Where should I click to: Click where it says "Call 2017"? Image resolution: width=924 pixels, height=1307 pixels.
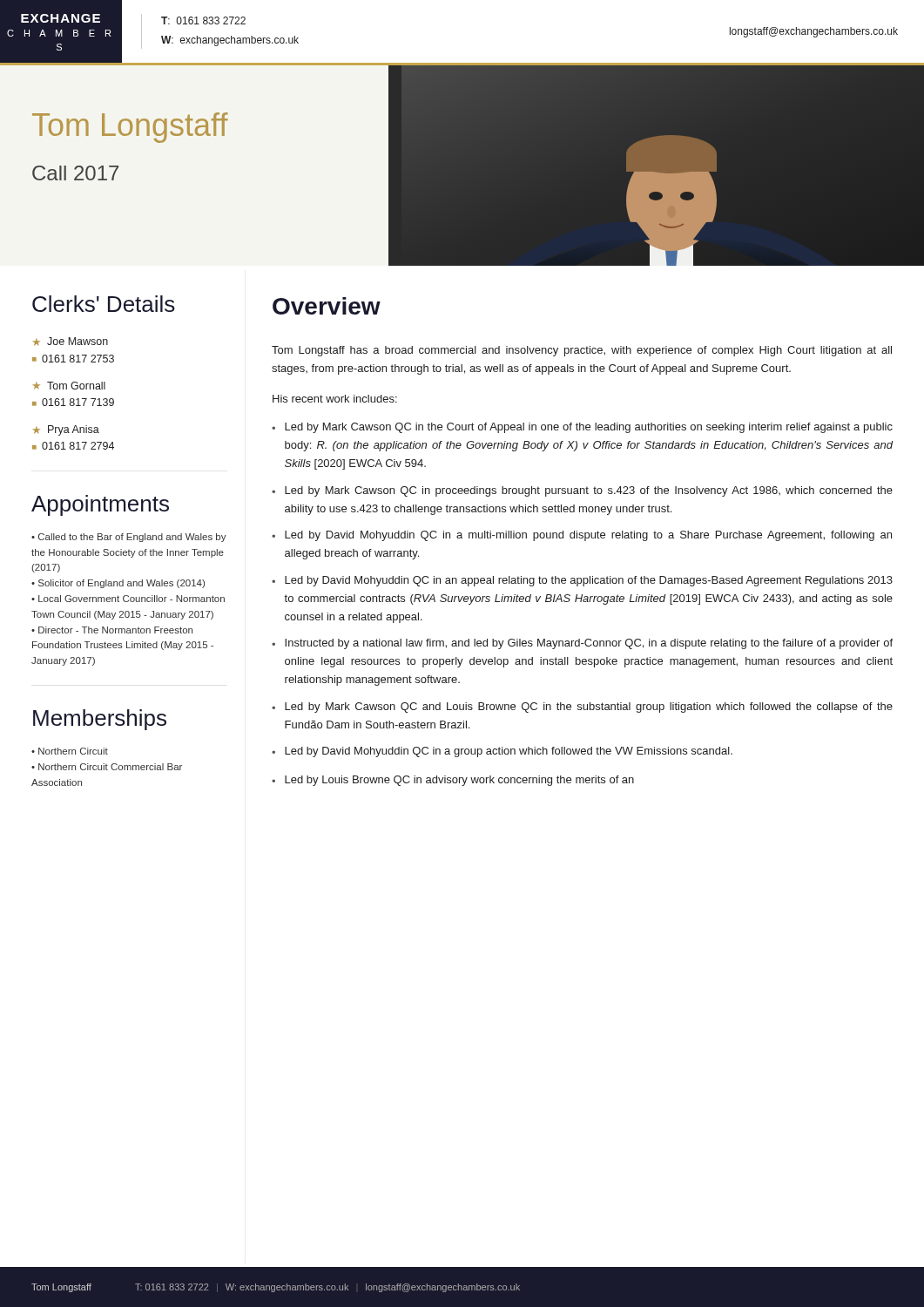point(75,173)
